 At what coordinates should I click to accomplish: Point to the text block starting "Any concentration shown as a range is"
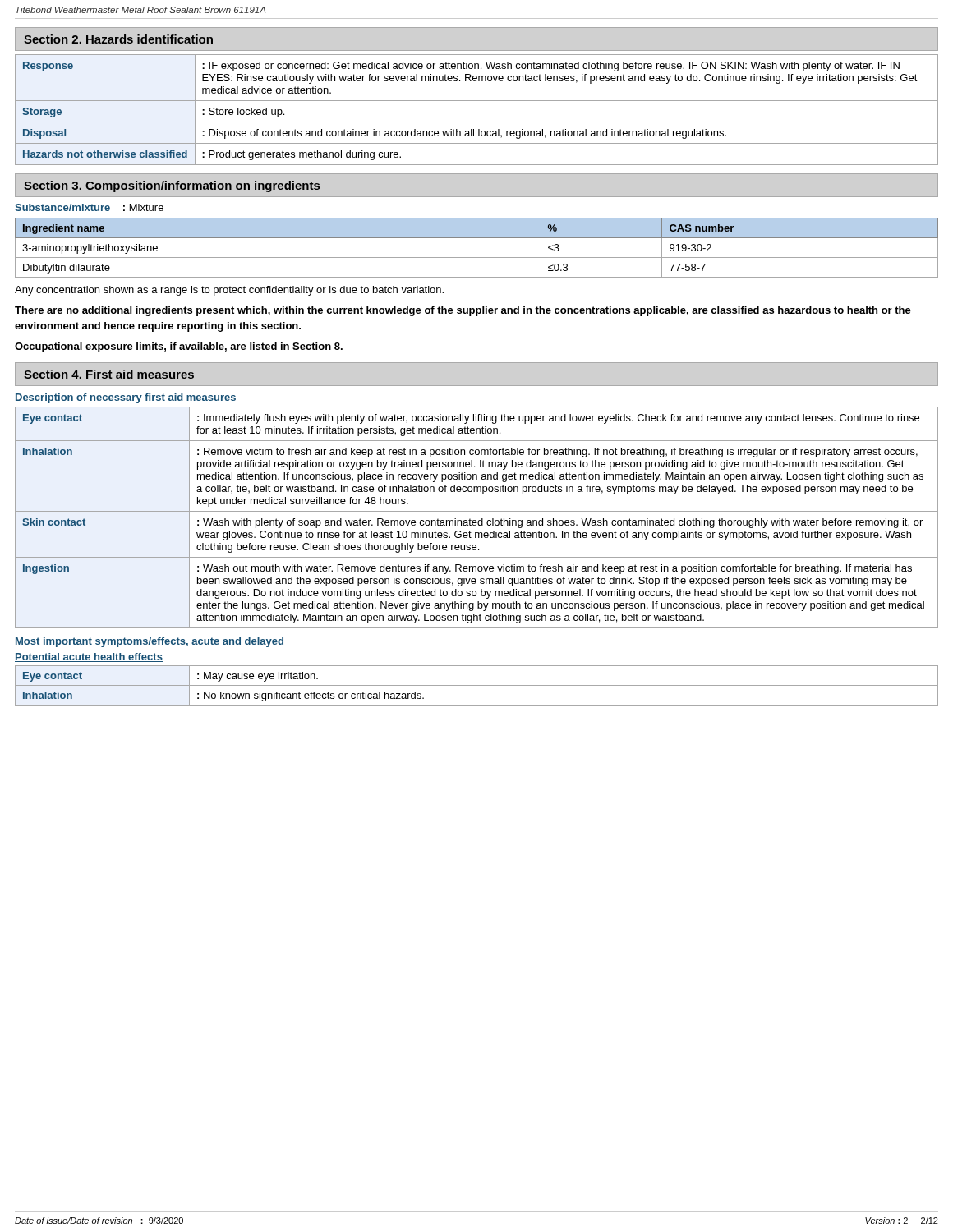tap(230, 290)
